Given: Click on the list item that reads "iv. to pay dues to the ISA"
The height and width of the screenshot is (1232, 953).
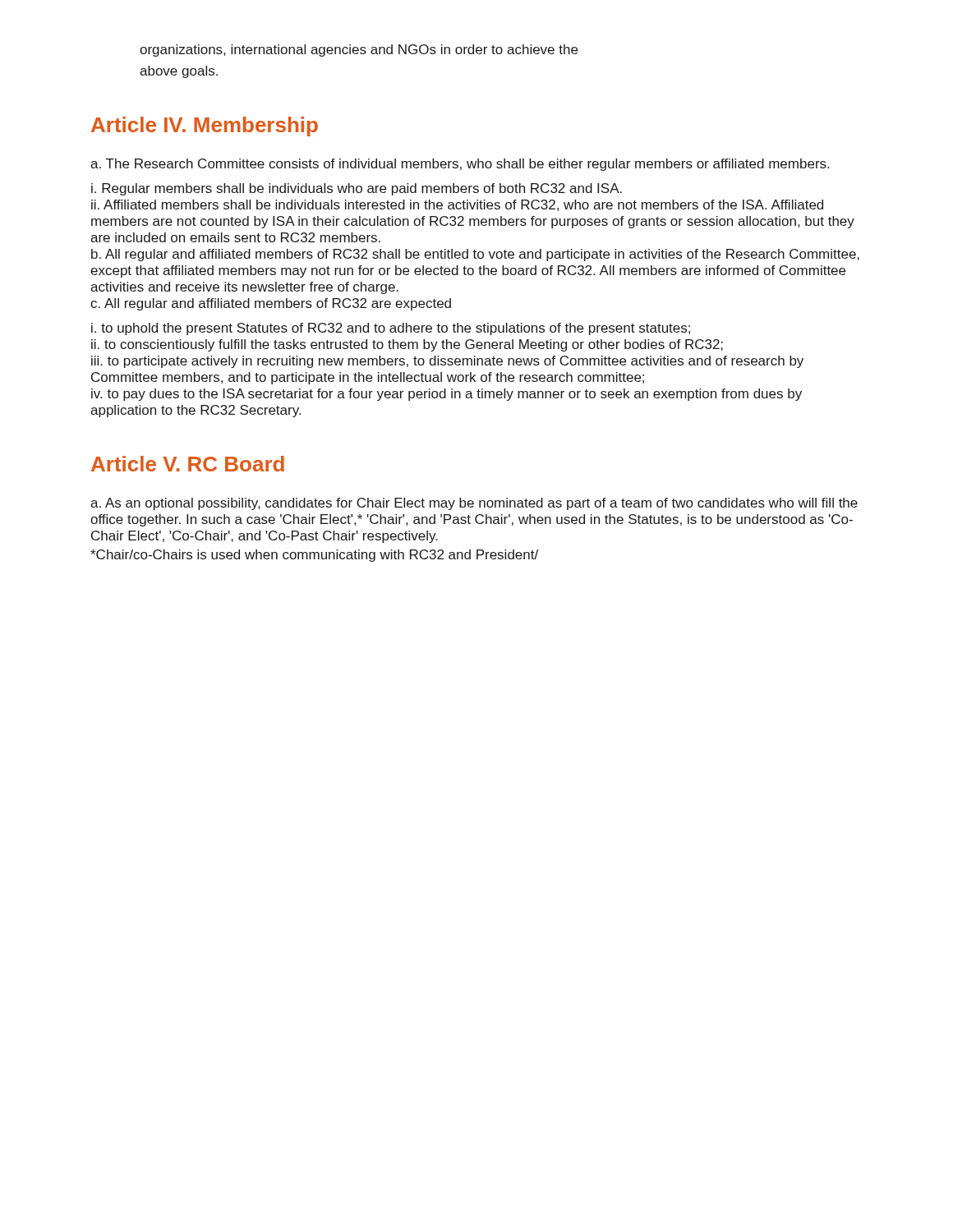Looking at the screenshot, I should tap(481, 402).
